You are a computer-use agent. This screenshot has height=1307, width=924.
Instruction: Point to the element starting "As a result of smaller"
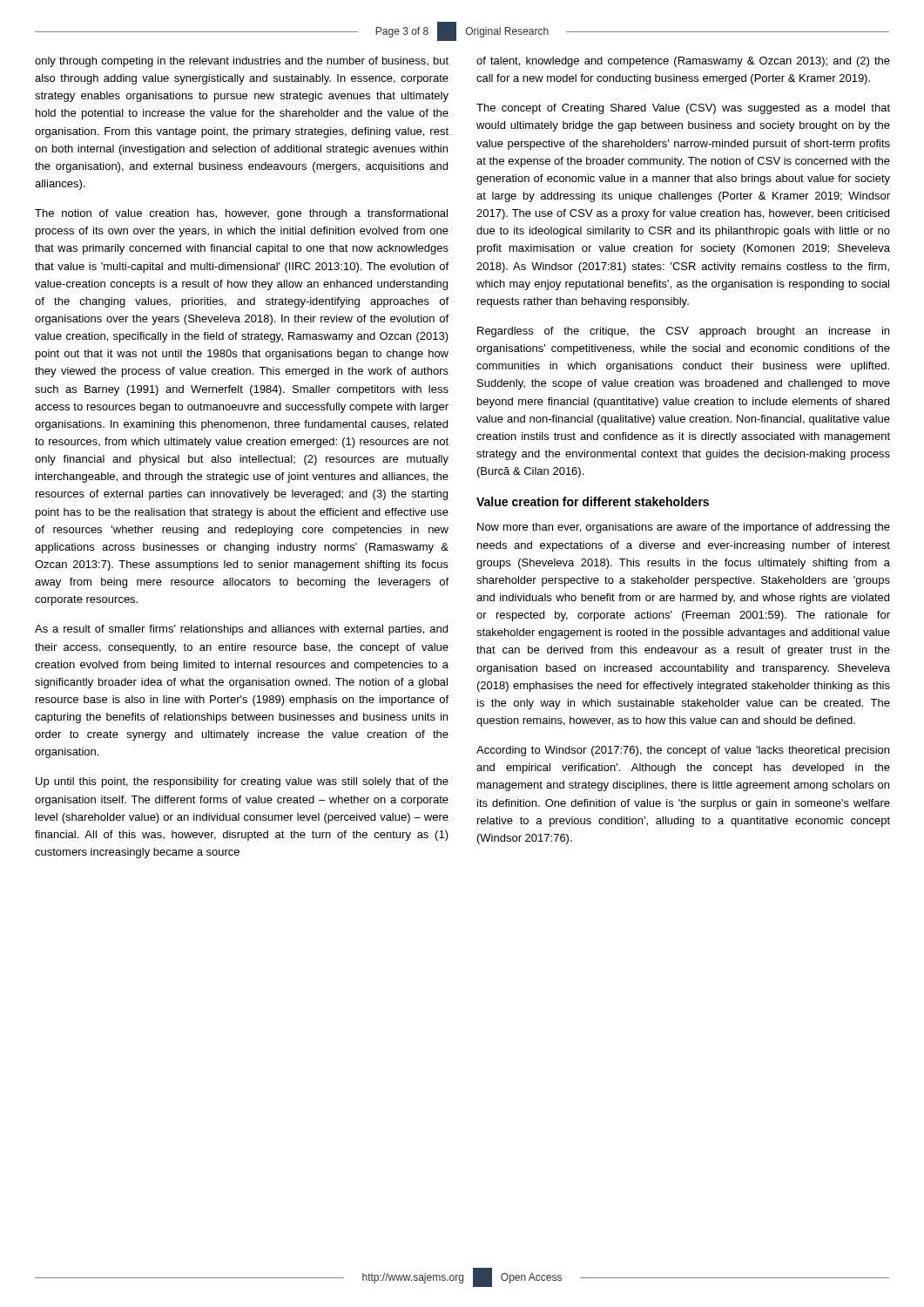(242, 690)
